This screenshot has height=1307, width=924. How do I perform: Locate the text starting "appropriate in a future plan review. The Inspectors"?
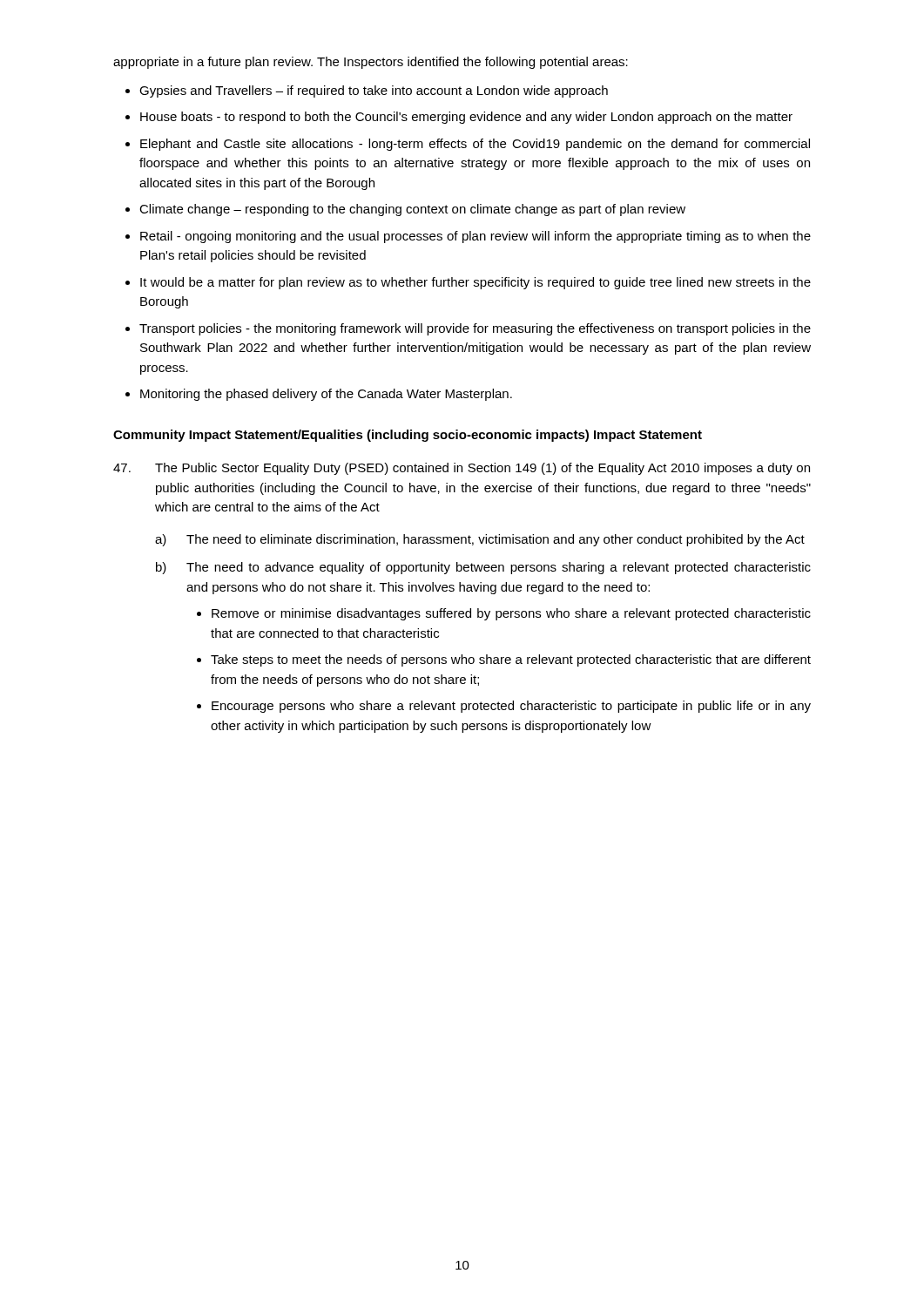[371, 61]
